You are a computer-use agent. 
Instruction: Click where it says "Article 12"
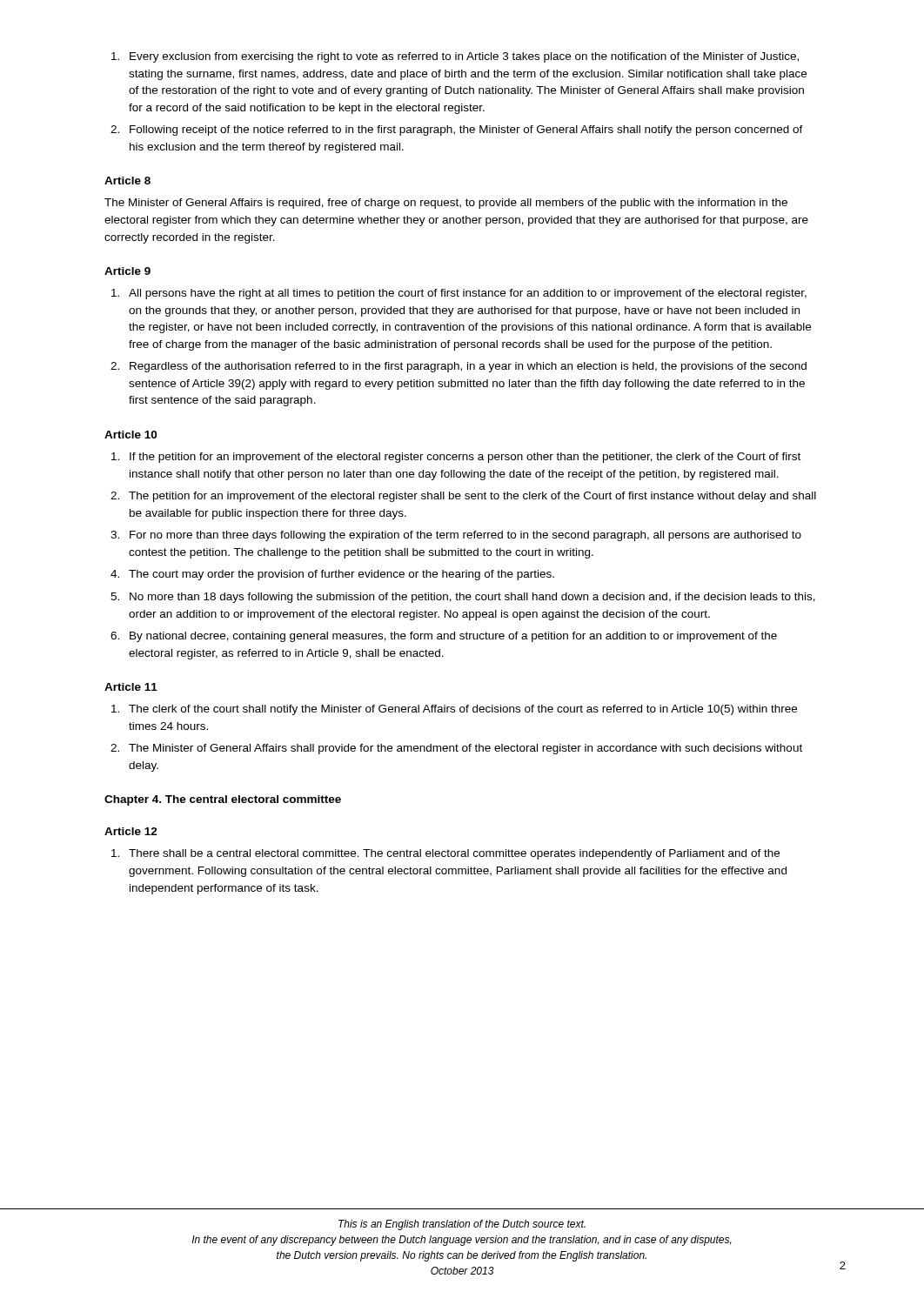[x=131, y=832]
